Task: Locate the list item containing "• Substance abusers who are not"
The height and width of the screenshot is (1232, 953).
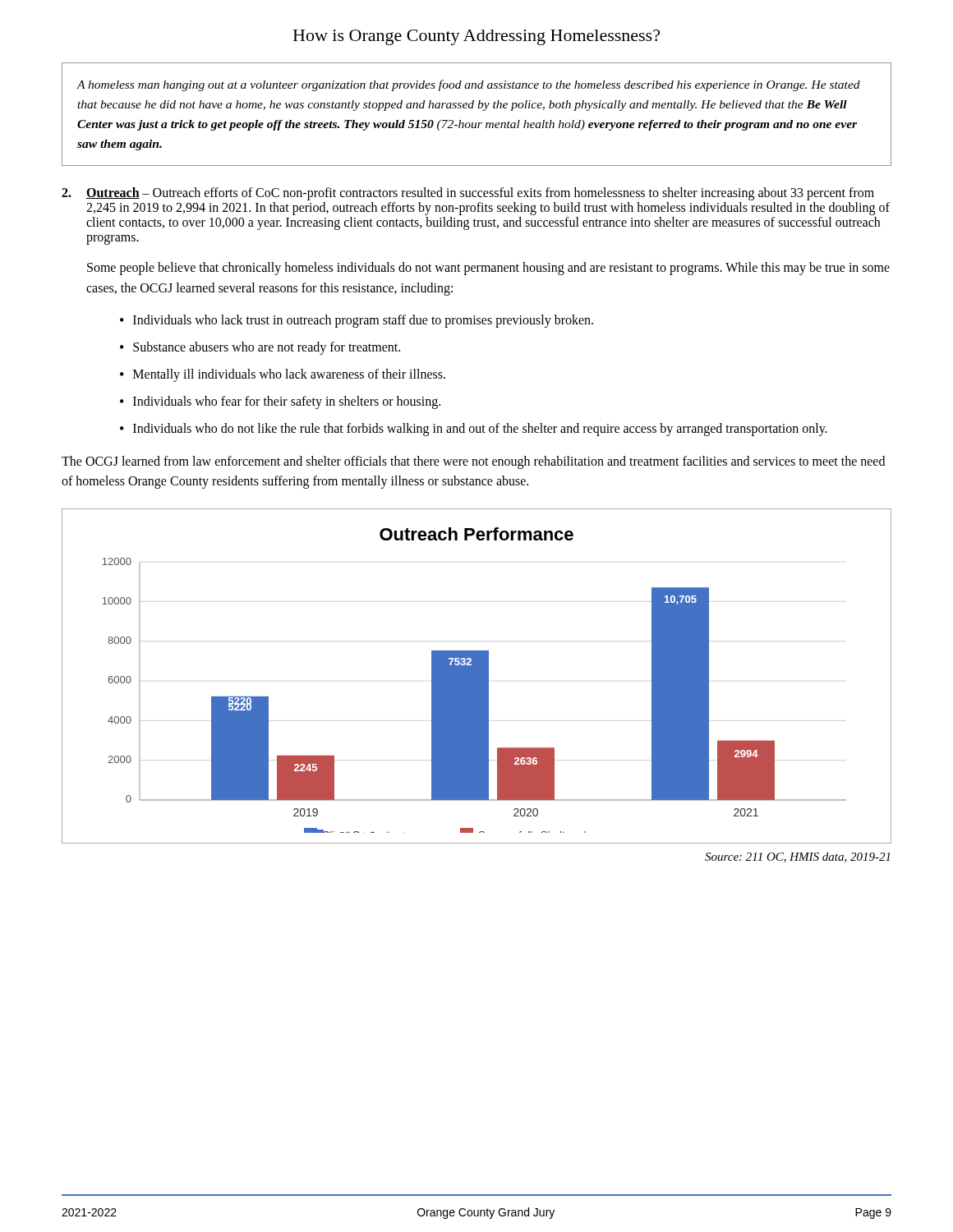Action: tap(260, 348)
